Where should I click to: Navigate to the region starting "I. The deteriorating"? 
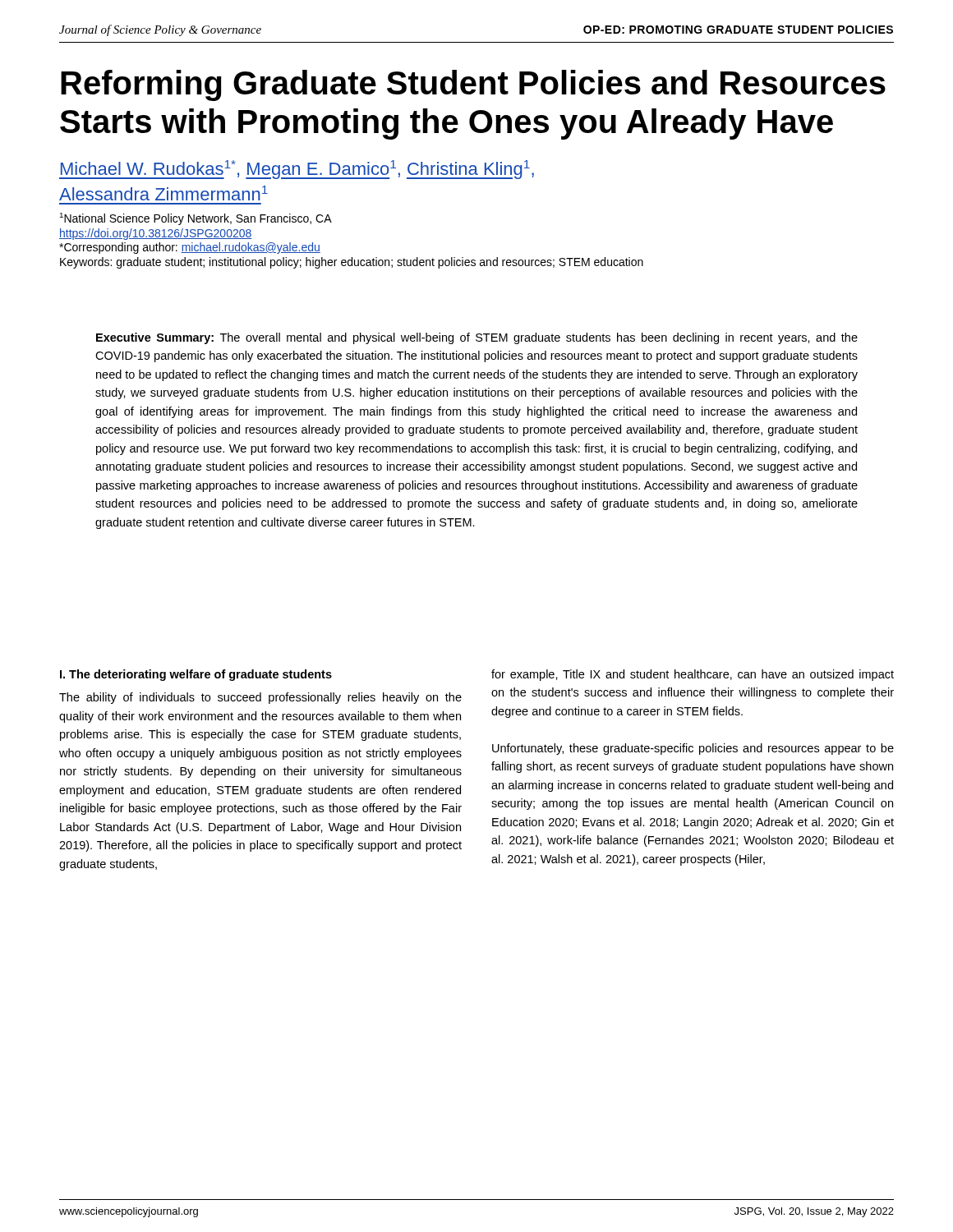(196, 674)
